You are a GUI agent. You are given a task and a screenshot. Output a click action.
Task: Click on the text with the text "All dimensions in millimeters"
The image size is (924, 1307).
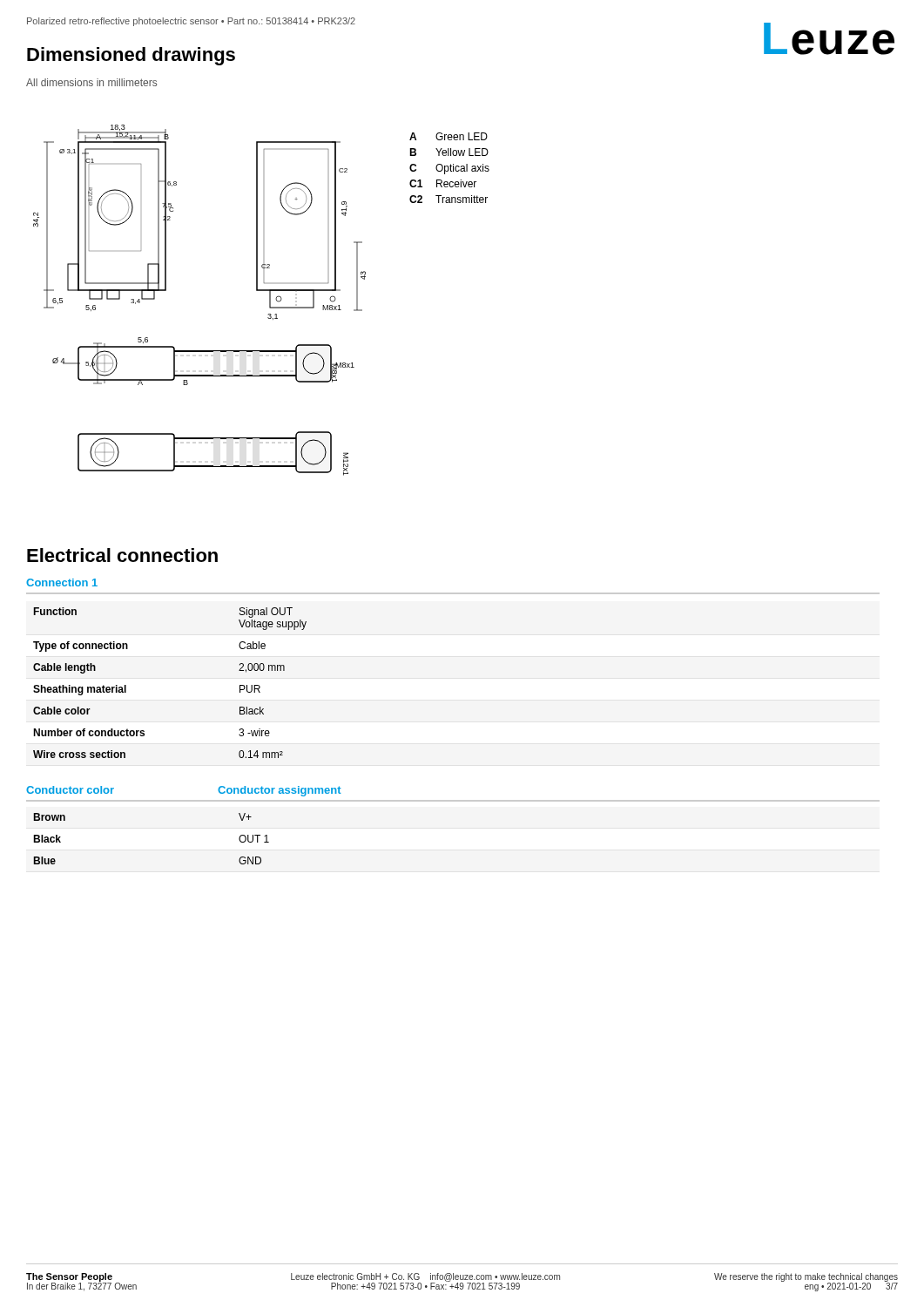pos(92,83)
